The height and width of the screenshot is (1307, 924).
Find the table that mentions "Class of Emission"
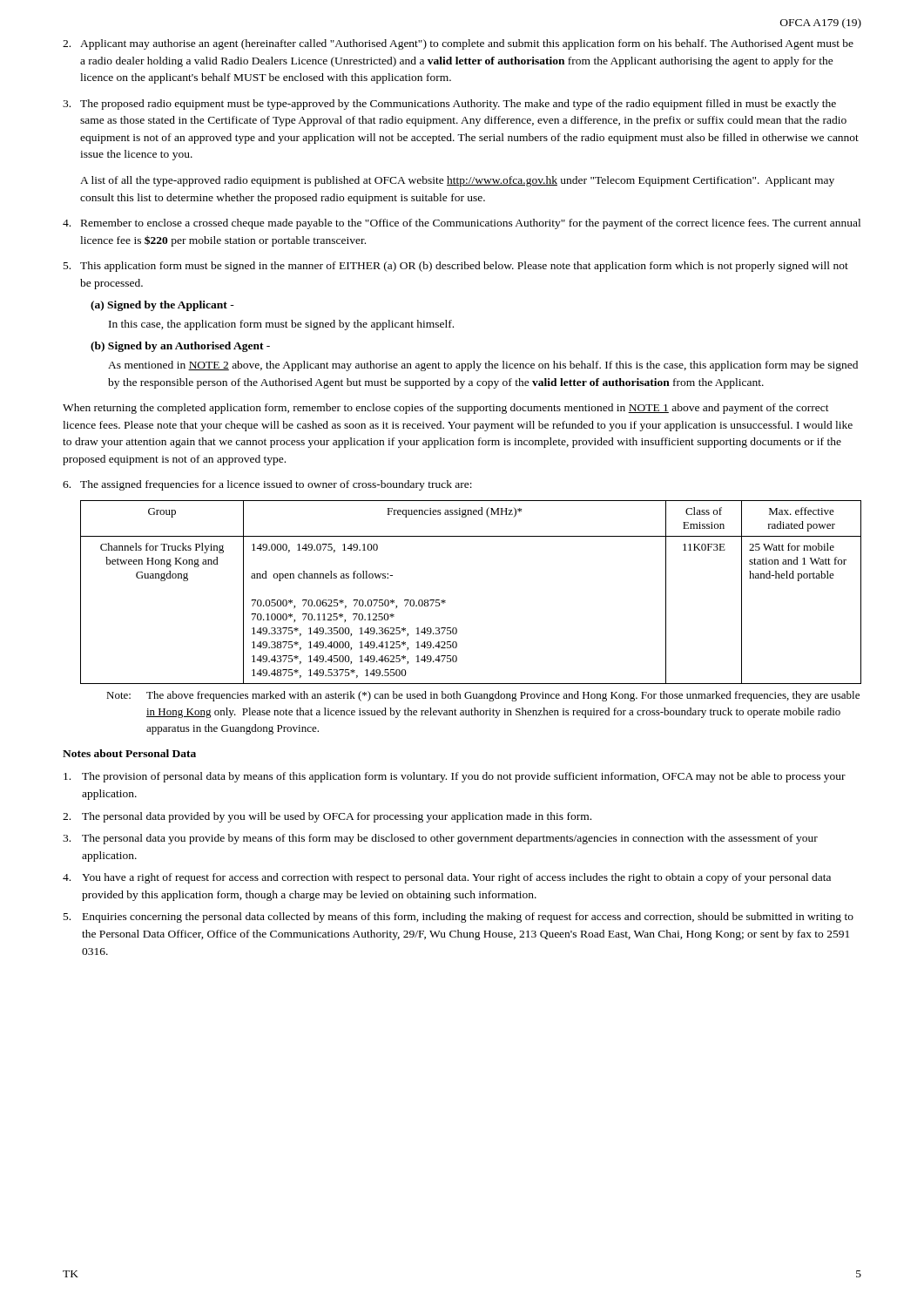(x=471, y=592)
